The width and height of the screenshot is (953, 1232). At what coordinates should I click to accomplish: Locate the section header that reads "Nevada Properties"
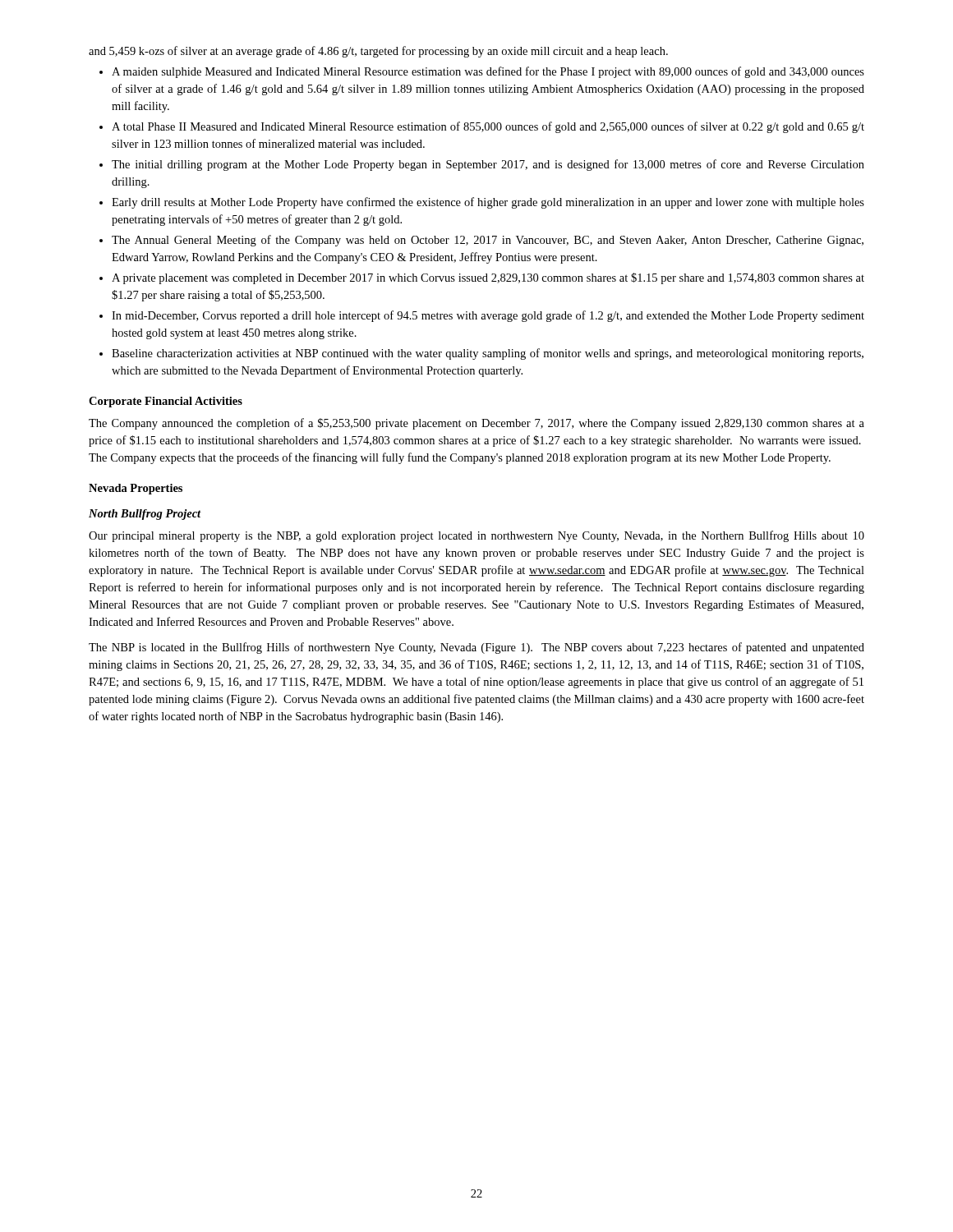(136, 488)
